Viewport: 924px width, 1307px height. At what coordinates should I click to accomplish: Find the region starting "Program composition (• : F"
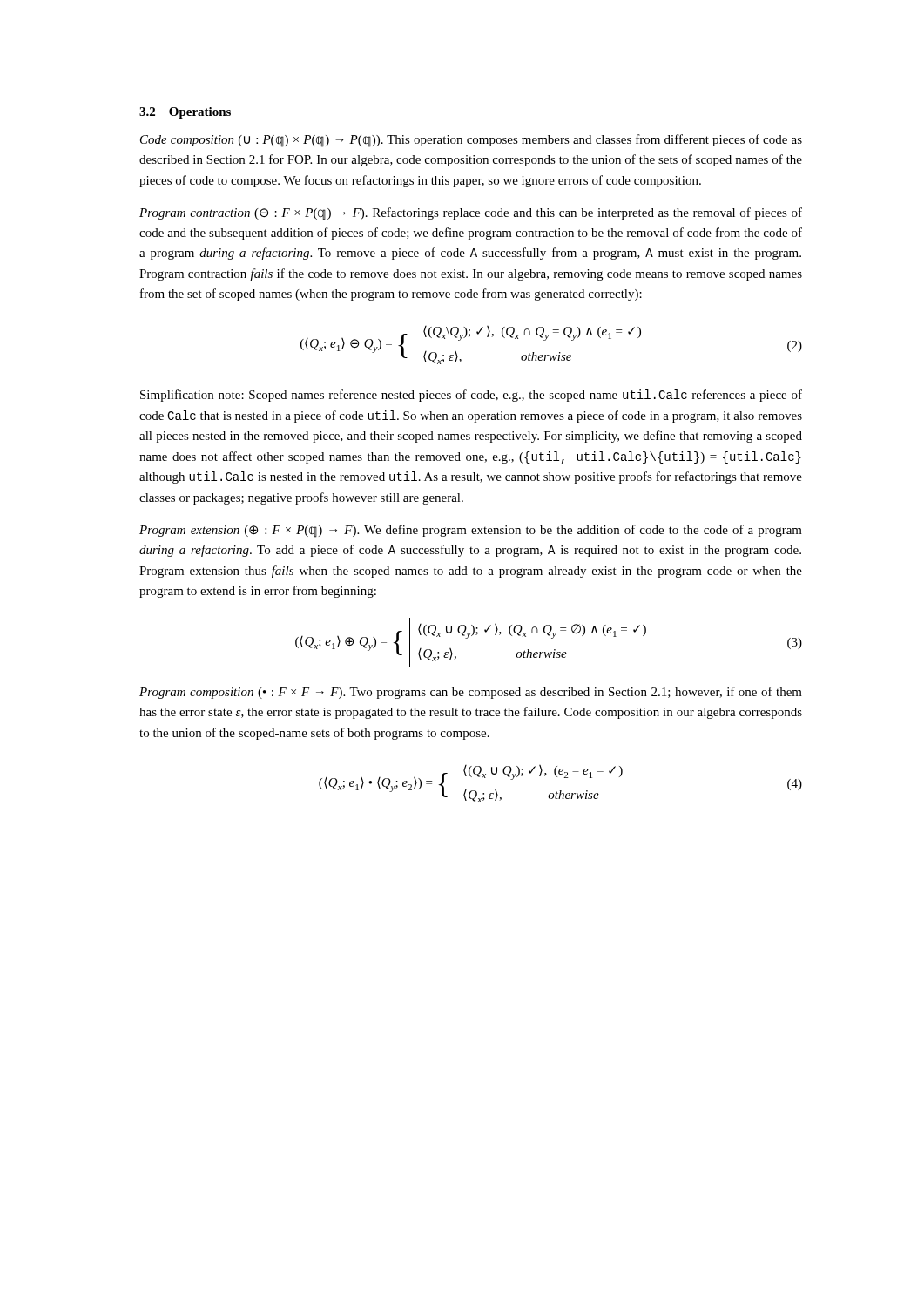(471, 712)
